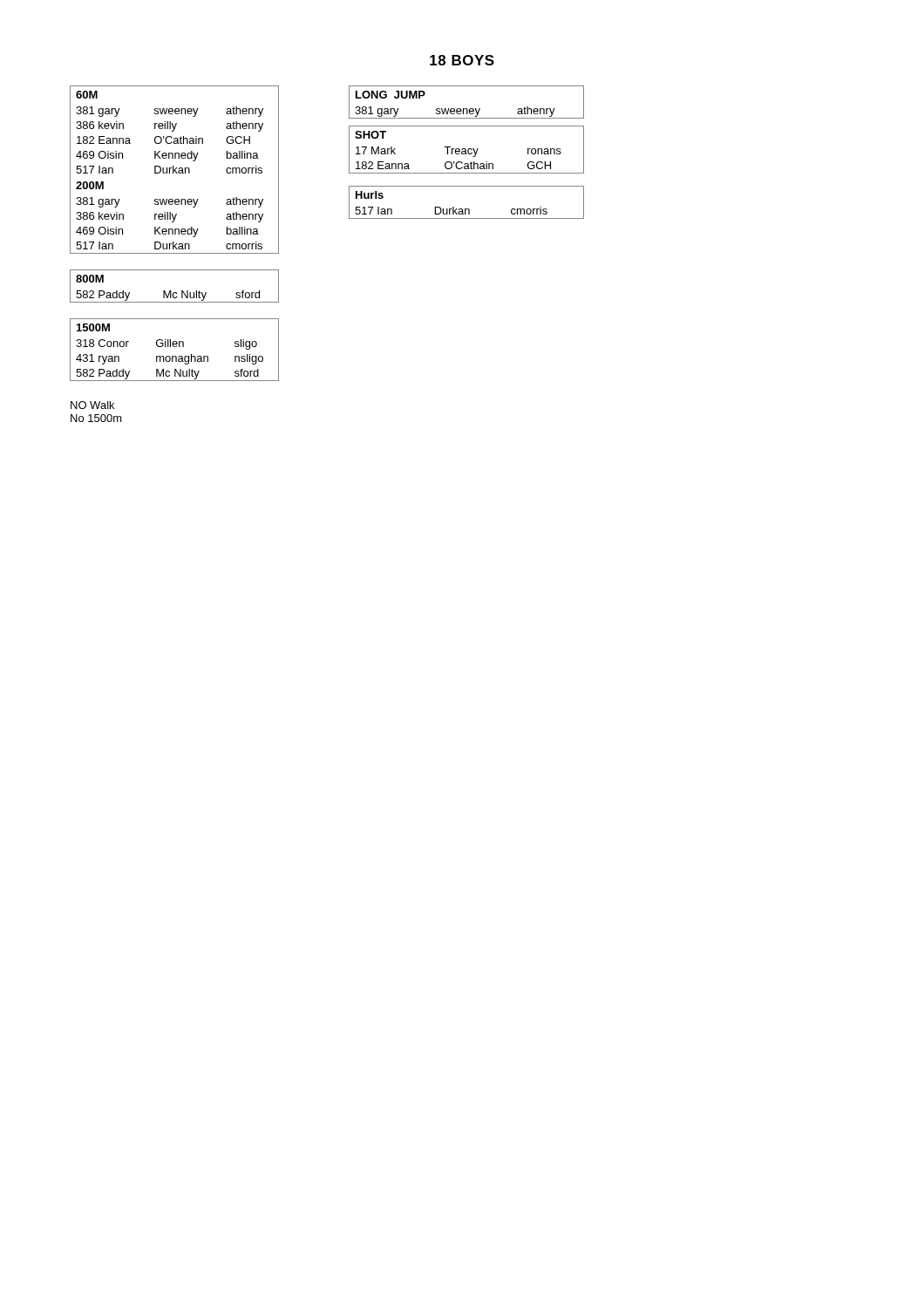This screenshot has width=924, height=1308.
Task: Click on the text that says "NO Walk No 1500m"
Action: pos(96,412)
